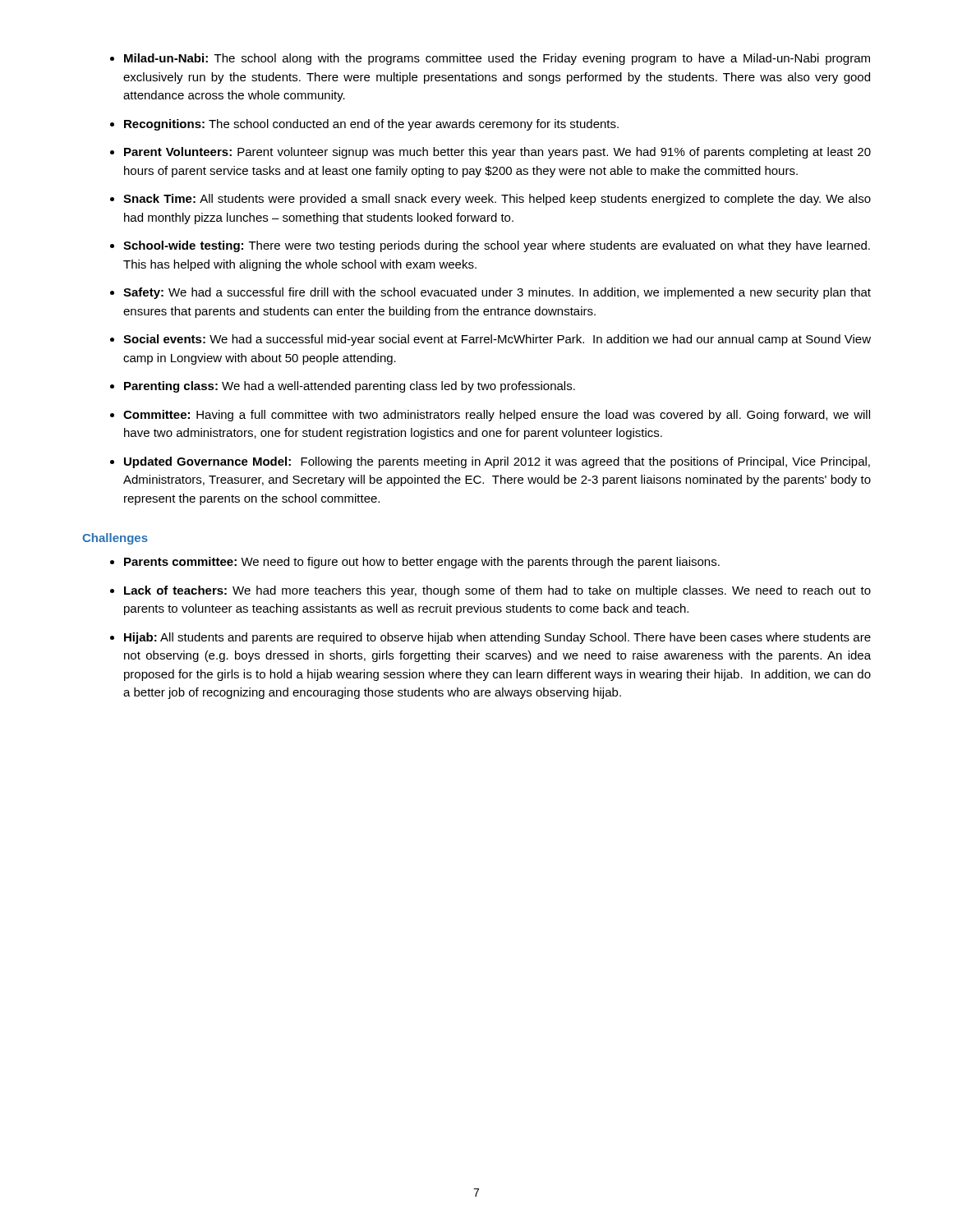Find the list item containing "Parenting class: We had a"
953x1232 pixels.
pos(350,386)
